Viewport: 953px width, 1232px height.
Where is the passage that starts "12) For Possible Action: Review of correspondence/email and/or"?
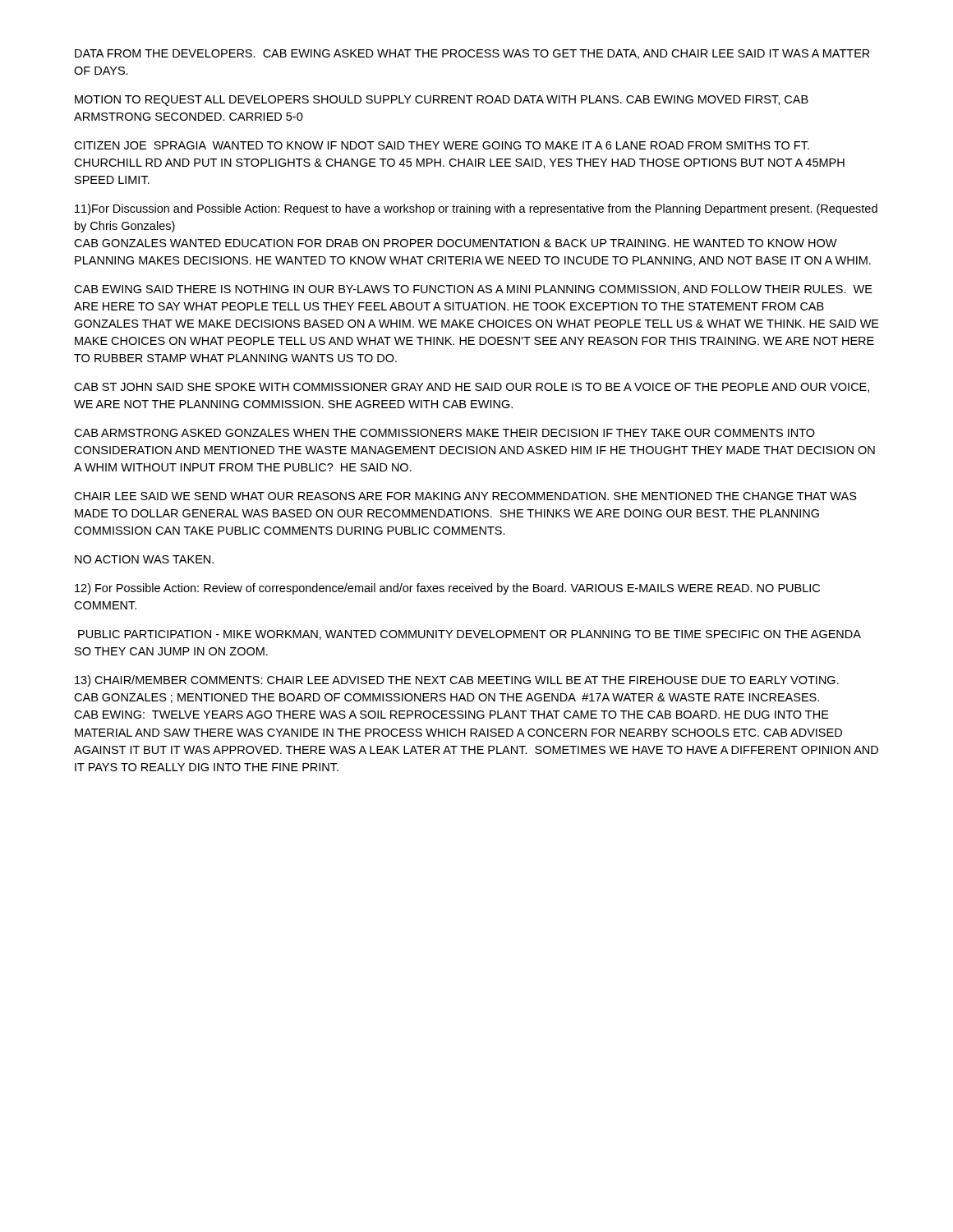click(x=447, y=597)
